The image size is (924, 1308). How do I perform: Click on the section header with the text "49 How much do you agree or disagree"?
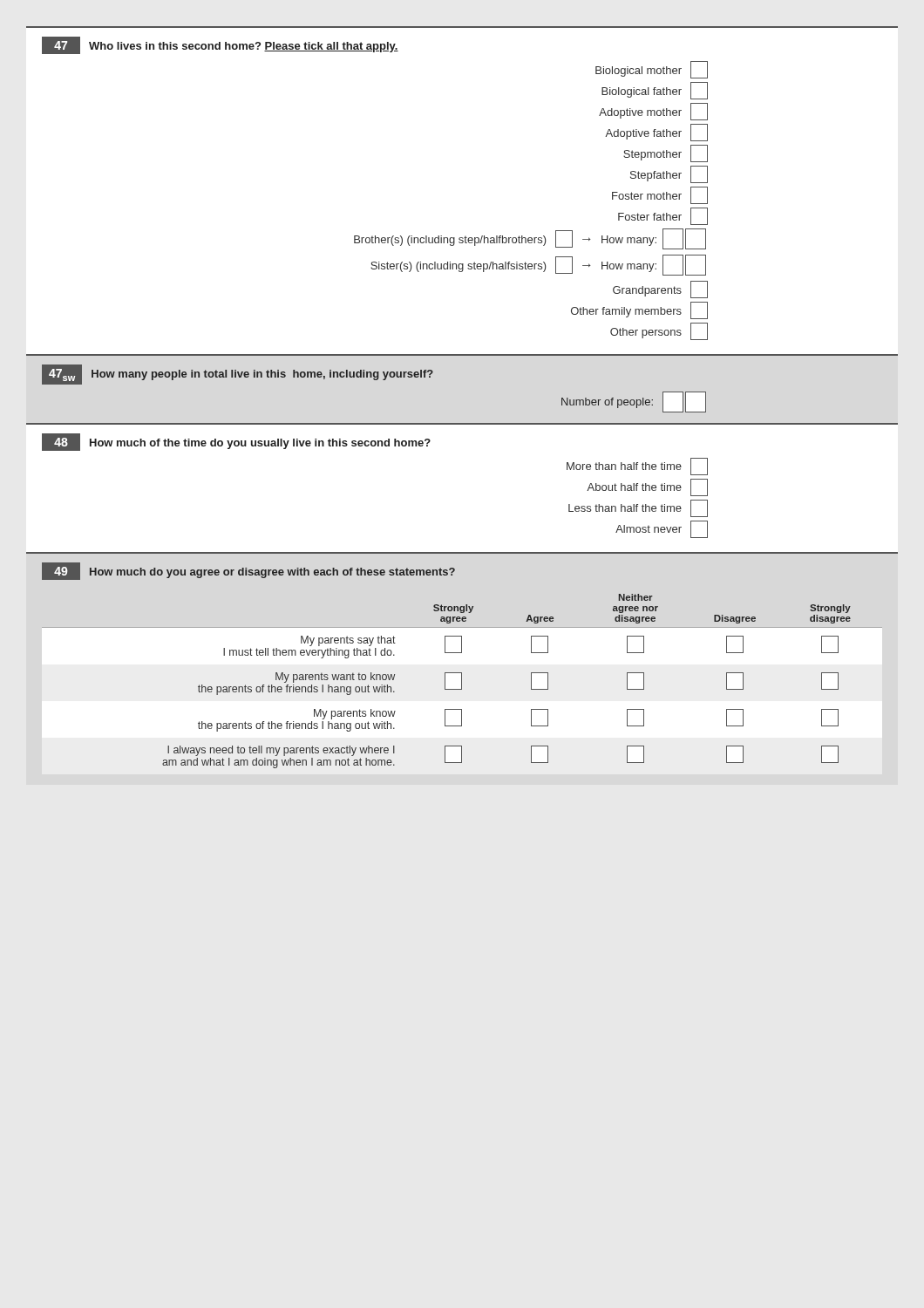(x=462, y=668)
